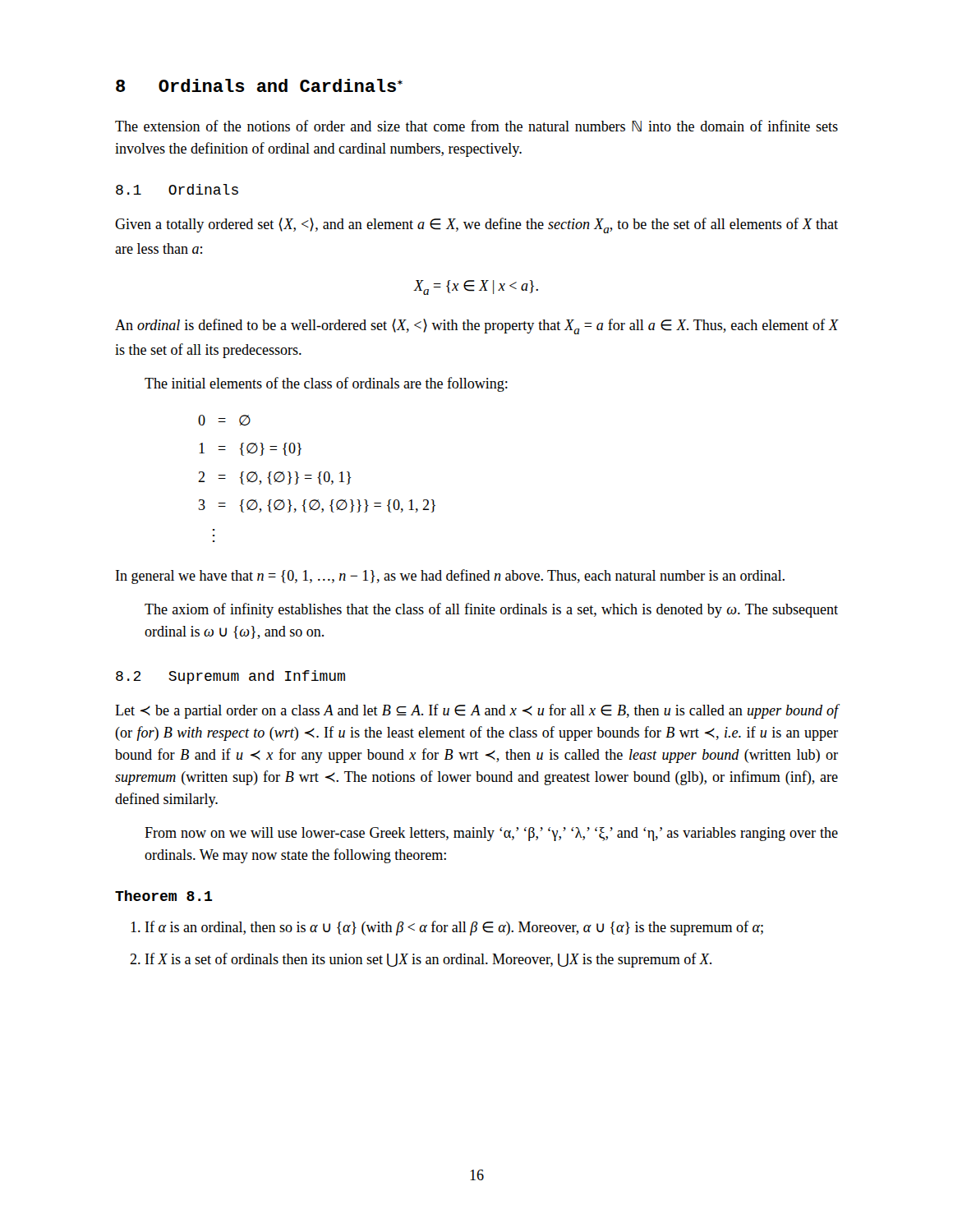This screenshot has width=953, height=1232.
Task: Locate the text block that reads "Let ≺ be a partial order on a"
Action: click(x=476, y=755)
